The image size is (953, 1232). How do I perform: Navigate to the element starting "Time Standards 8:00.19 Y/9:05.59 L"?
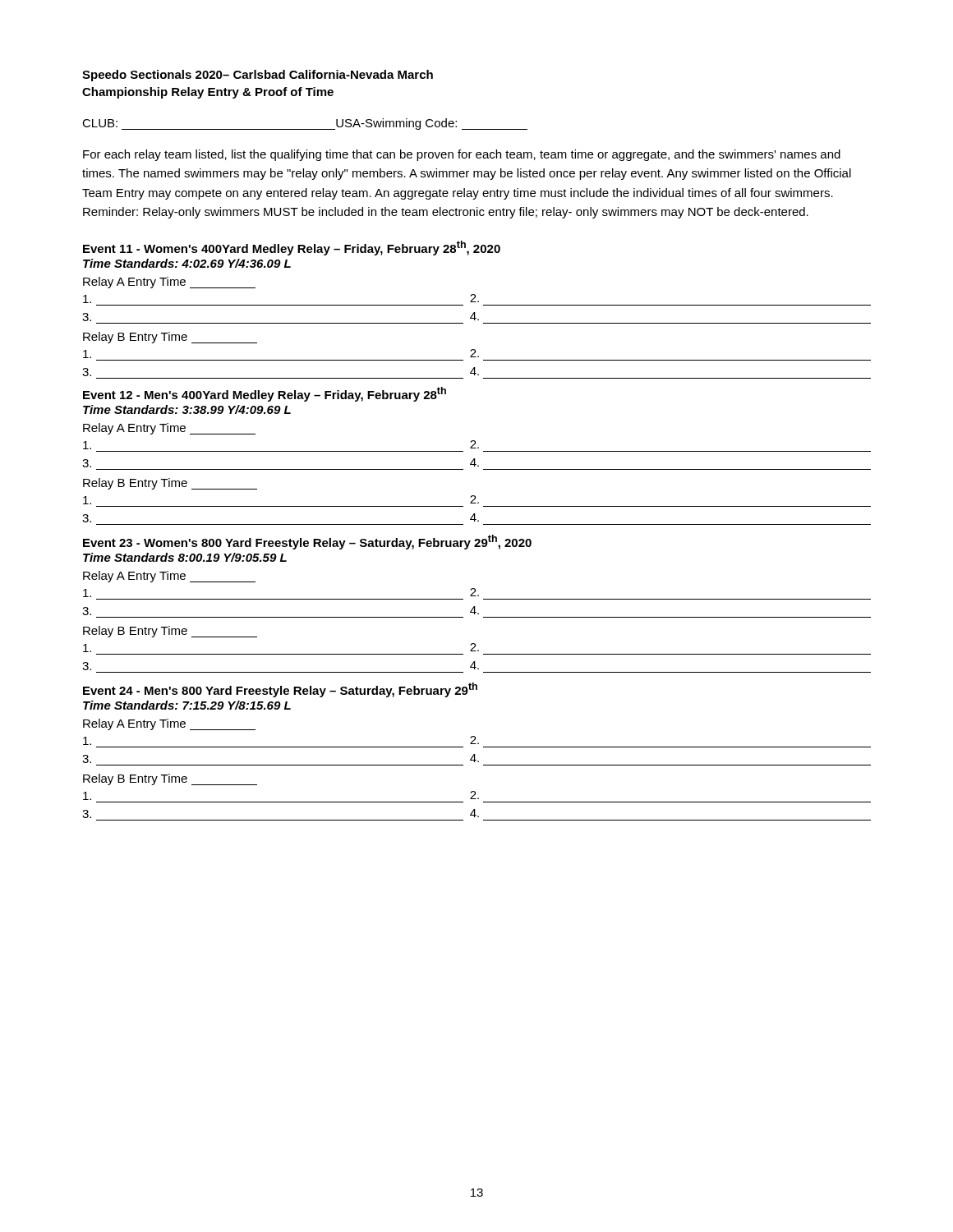tap(185, 557)
